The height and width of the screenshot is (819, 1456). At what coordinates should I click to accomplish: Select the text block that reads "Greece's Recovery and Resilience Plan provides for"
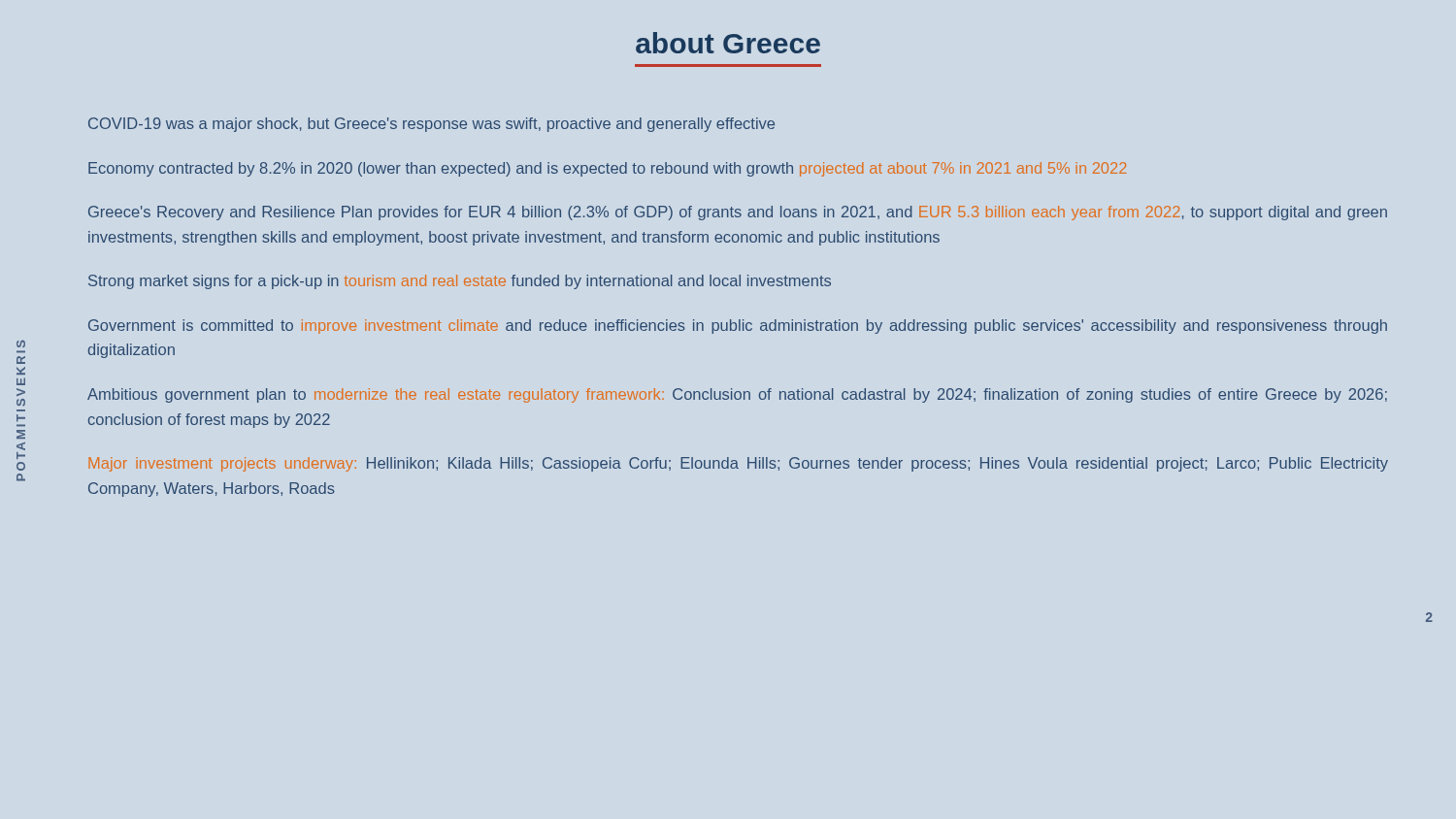(x=738, y=224)
